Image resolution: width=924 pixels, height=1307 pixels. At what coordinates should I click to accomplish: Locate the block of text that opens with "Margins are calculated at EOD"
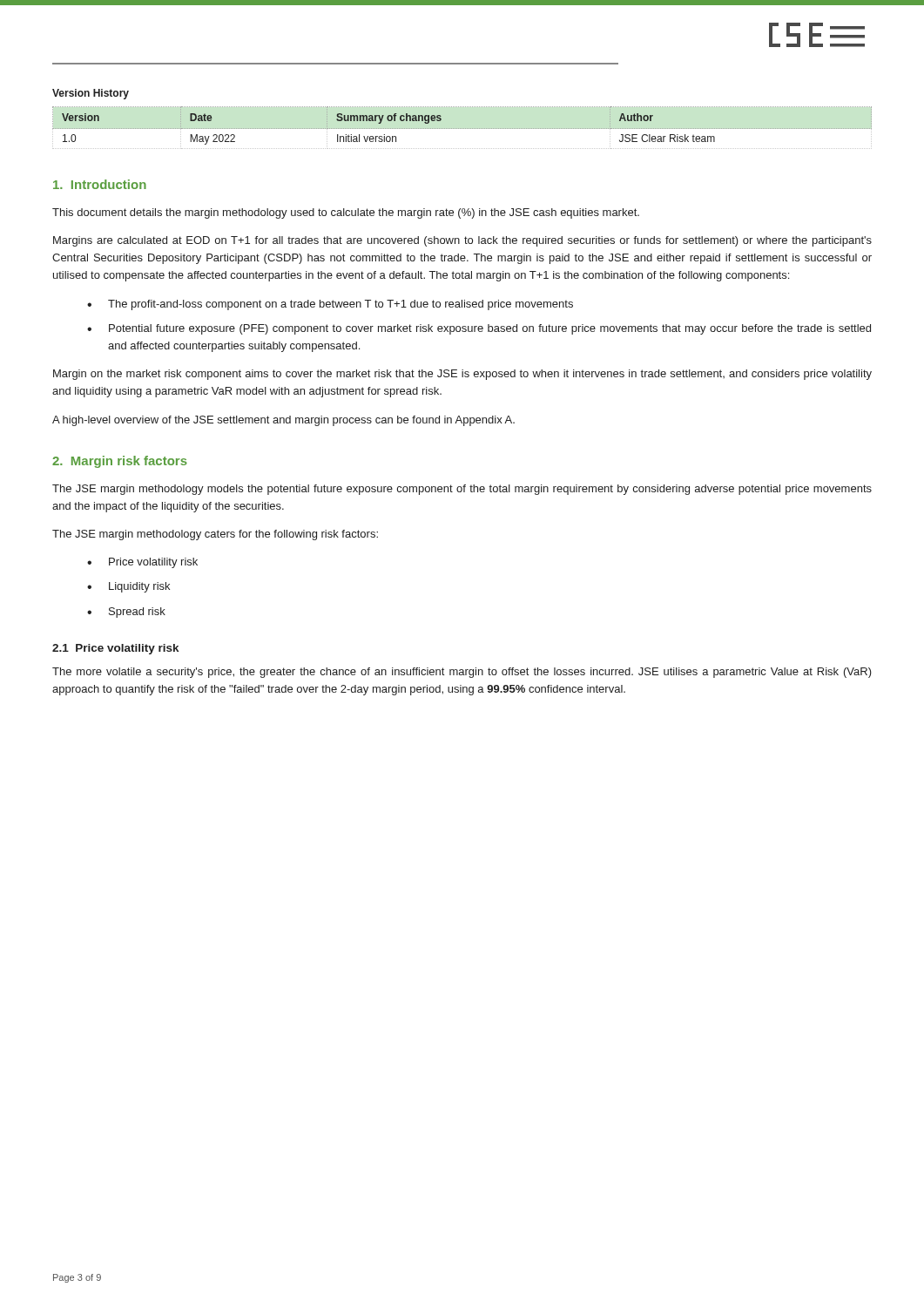click(462, 258)
